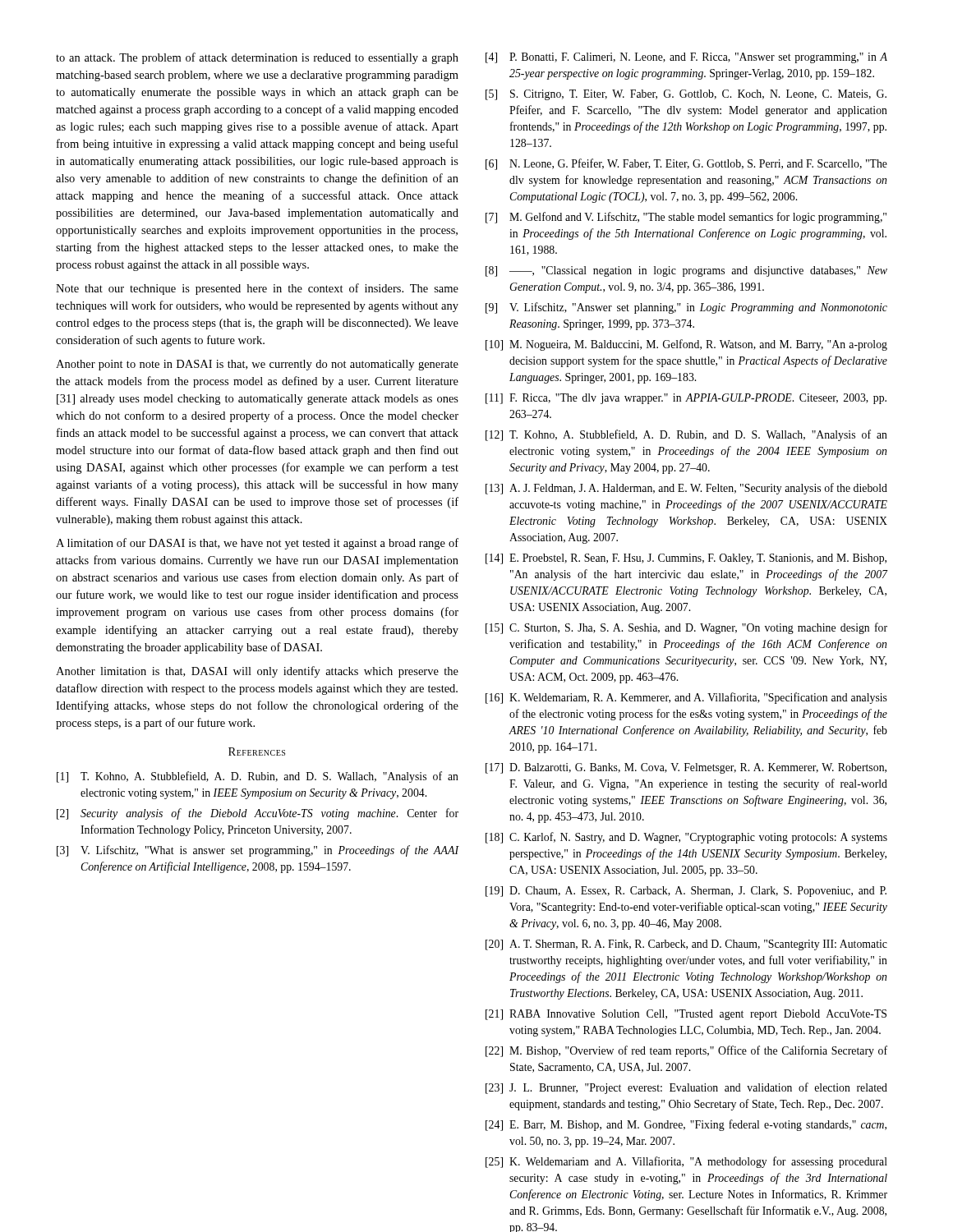Click on the block starting "[14] E. Proebstel, R. Sean, F."

click(x=686, y=583)
